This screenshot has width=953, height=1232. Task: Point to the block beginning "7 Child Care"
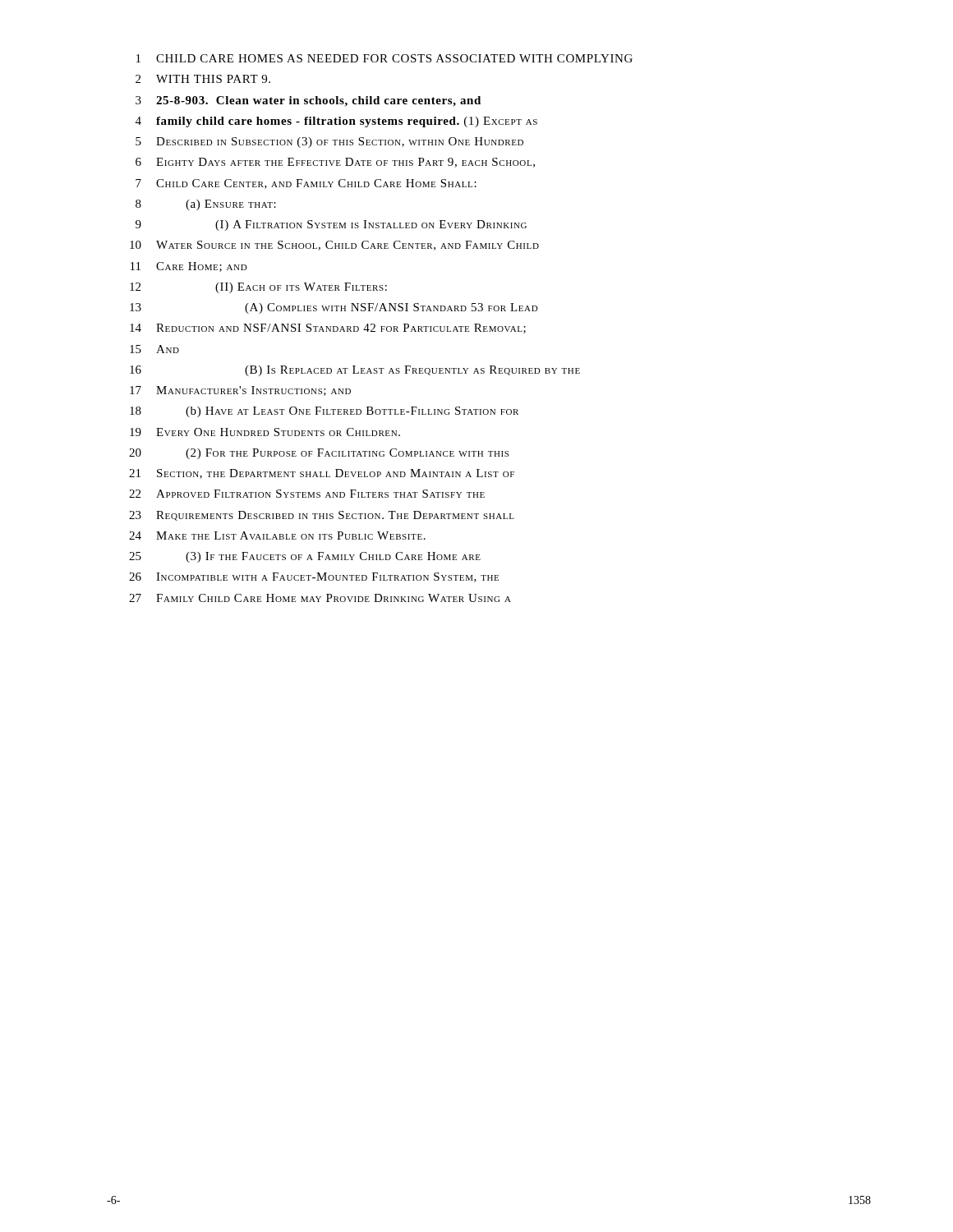pos(306,184)
